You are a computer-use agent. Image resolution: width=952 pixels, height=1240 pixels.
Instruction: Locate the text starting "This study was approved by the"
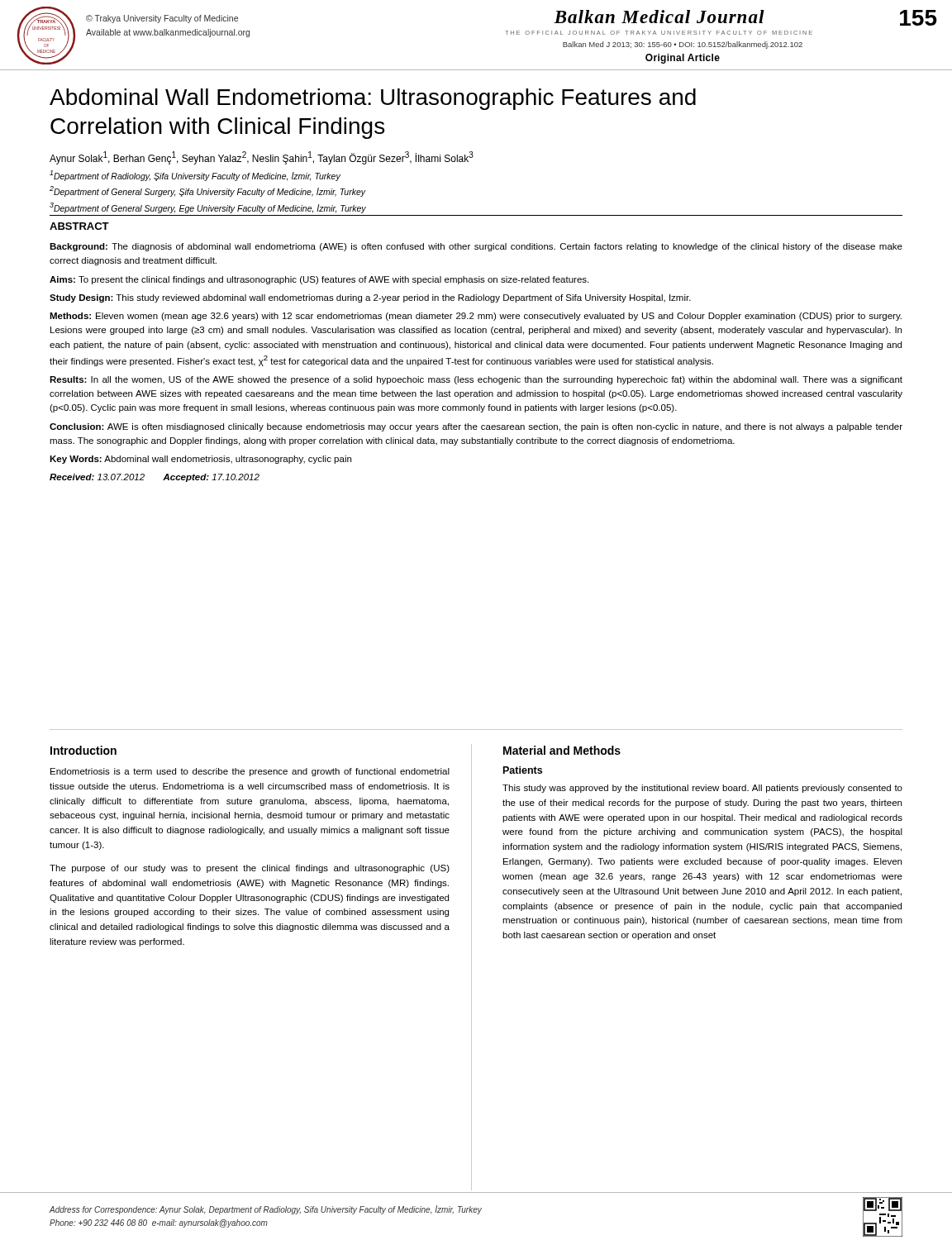pos(702,861)
